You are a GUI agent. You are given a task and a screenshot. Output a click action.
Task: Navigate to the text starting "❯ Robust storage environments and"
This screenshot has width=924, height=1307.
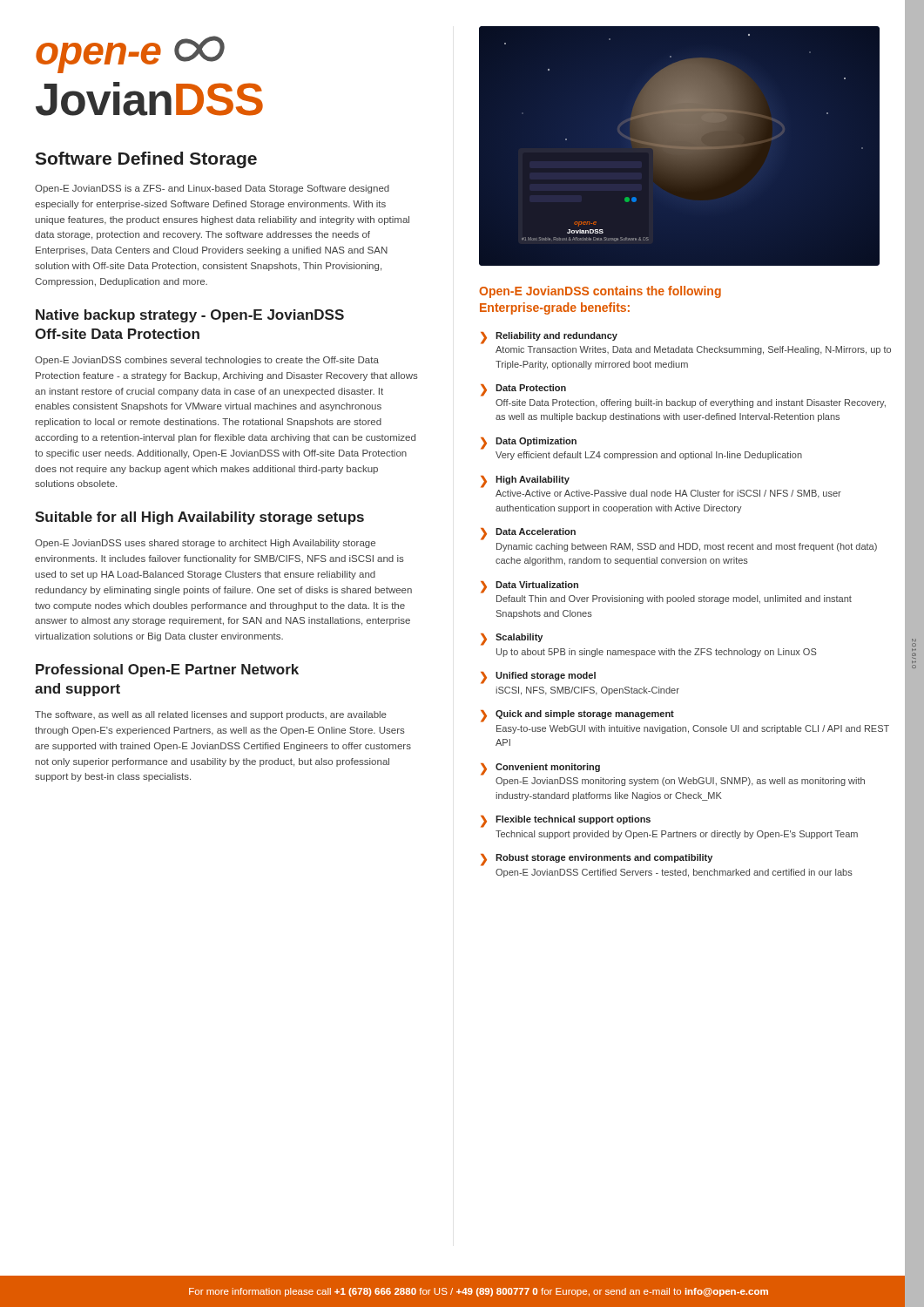[666, 865]
